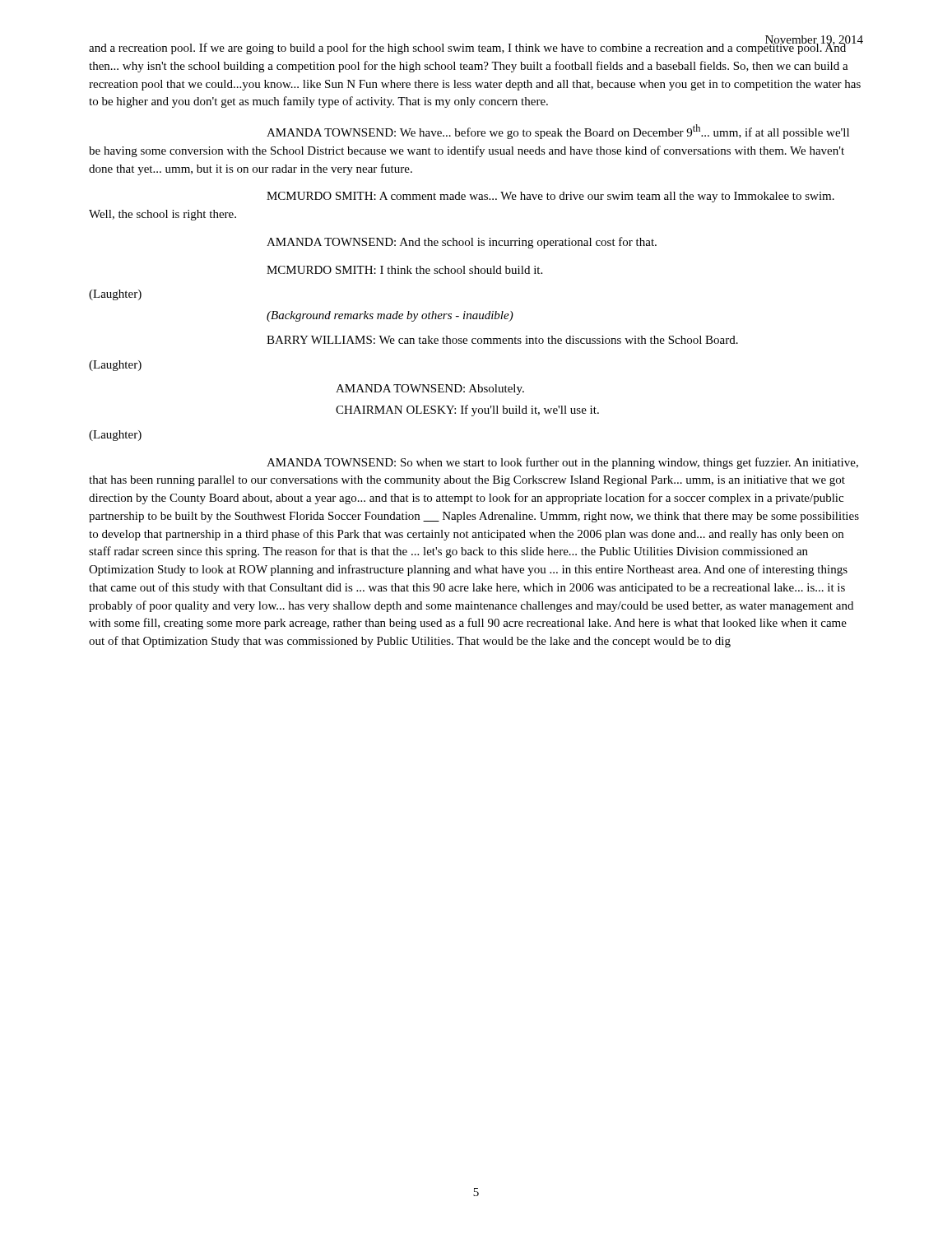
Task: Select the region starting "MCMURDO SMITH: I think"
Action: (x=405, y=269)
